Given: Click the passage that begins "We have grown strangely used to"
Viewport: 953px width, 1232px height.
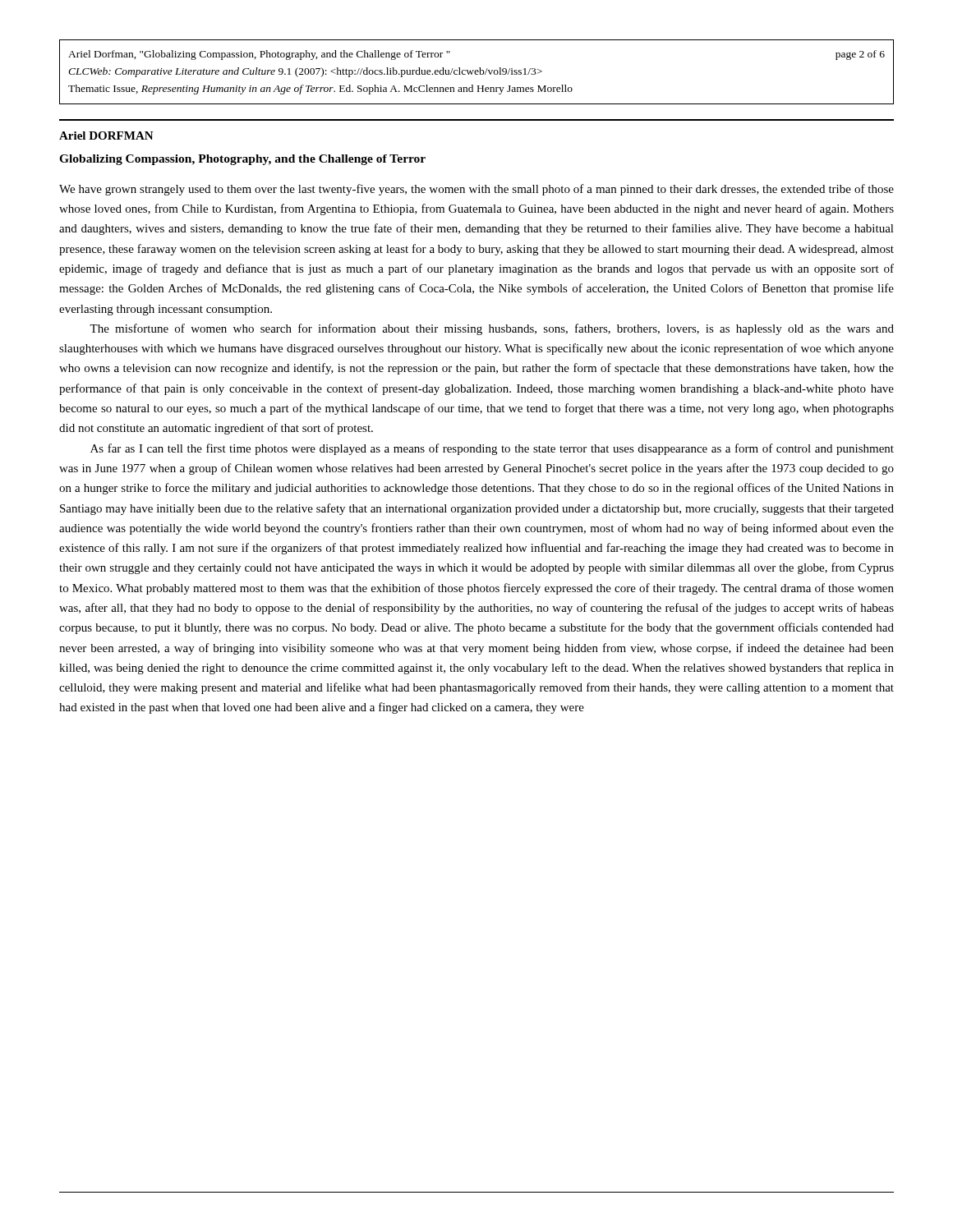Looking at the screenshot, I should pos(476,448).
